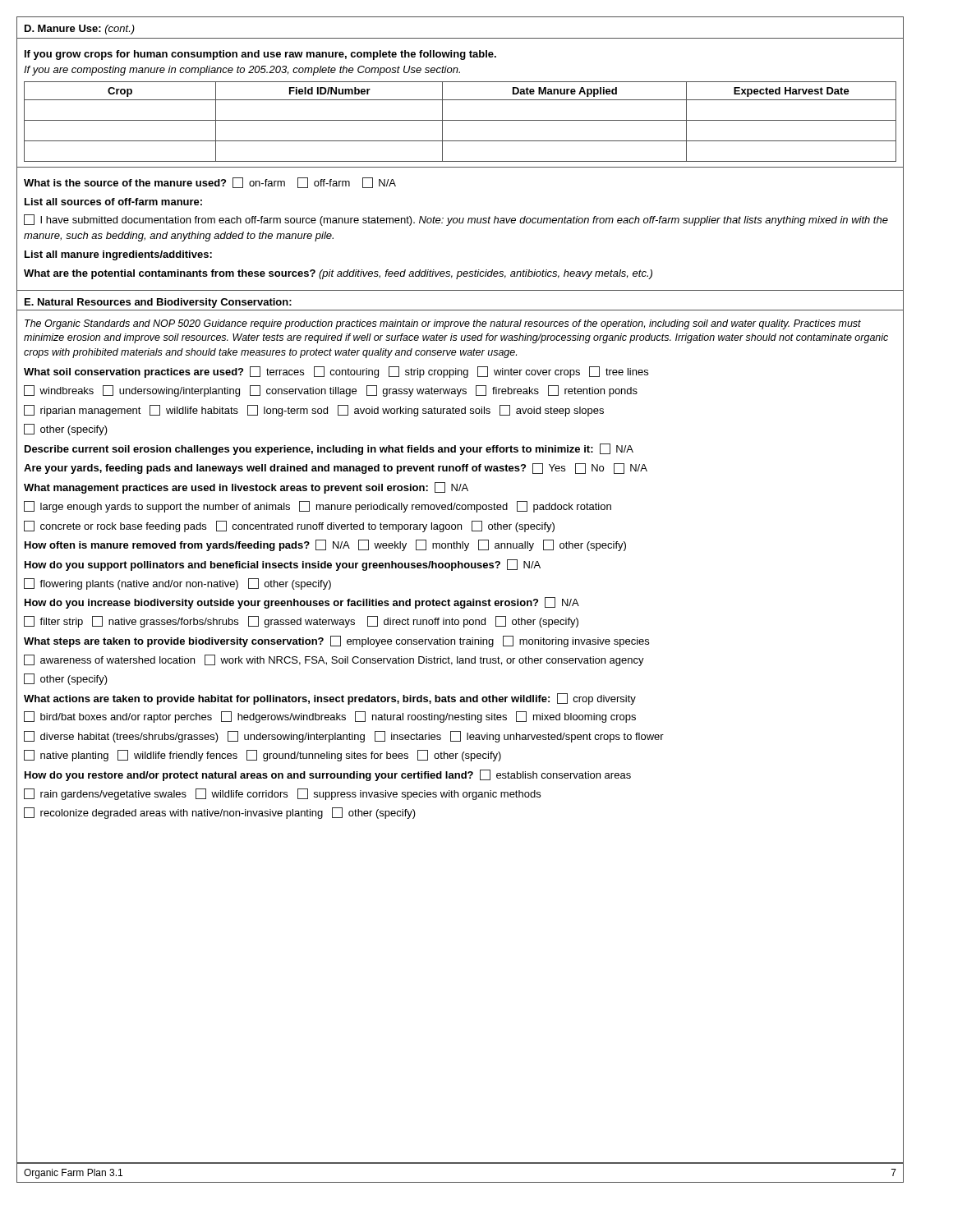Click on the table containing "Field ID/Number"

[460, 103]
